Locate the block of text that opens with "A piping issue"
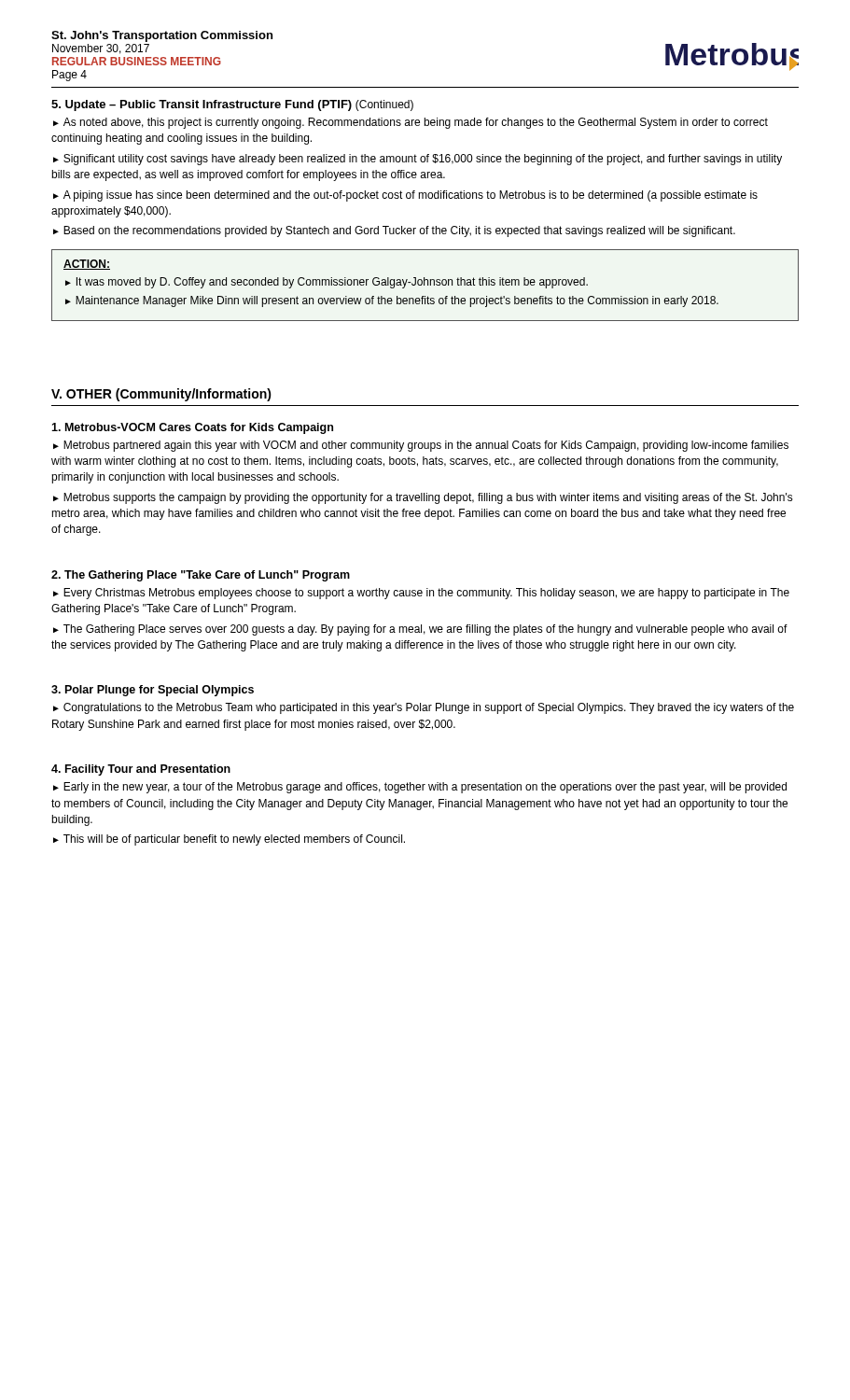Viewport: 850px width, 1400px height. click(x=405, y=203)
